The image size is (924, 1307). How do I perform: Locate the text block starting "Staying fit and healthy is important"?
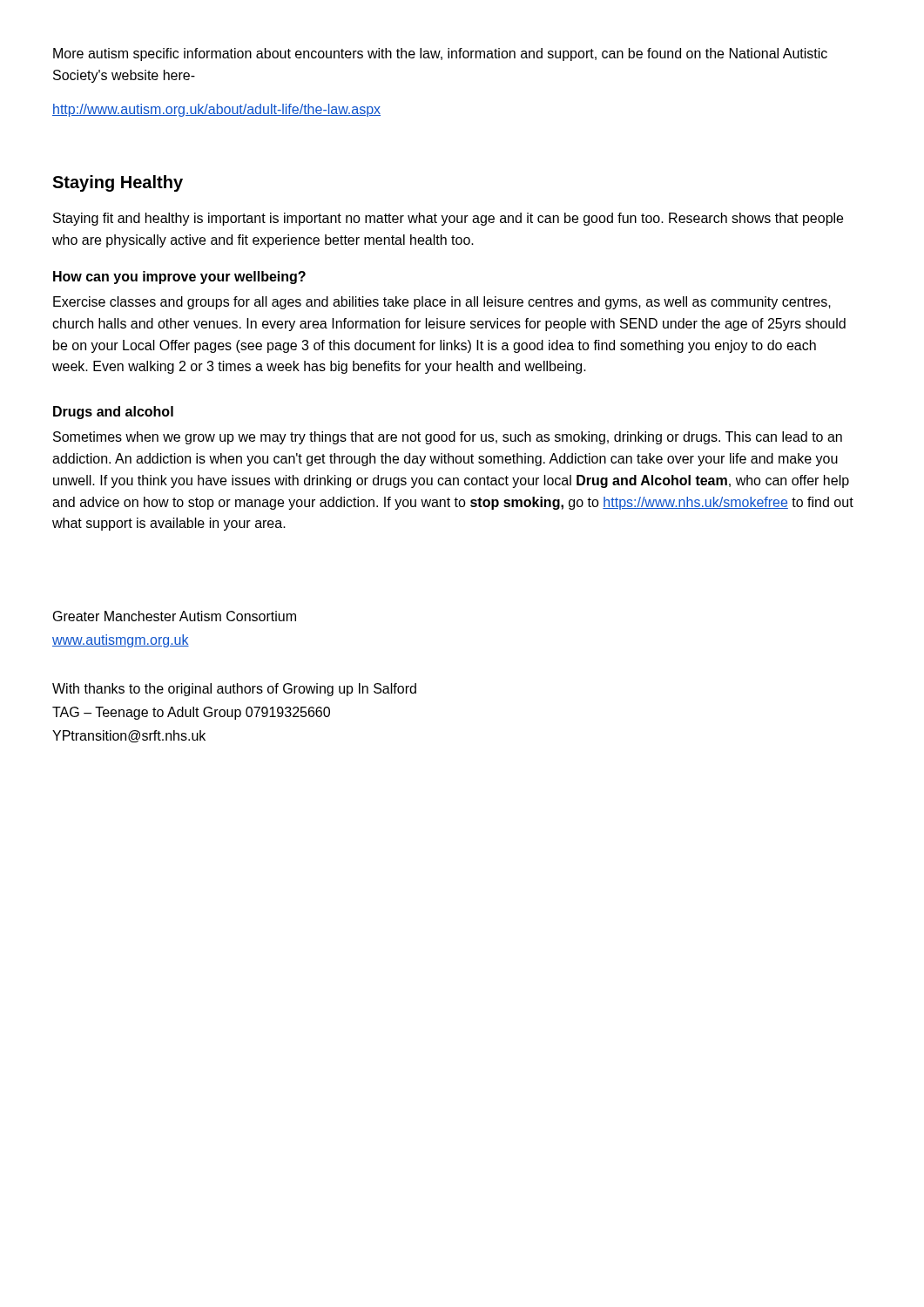[x=448, y=229]
